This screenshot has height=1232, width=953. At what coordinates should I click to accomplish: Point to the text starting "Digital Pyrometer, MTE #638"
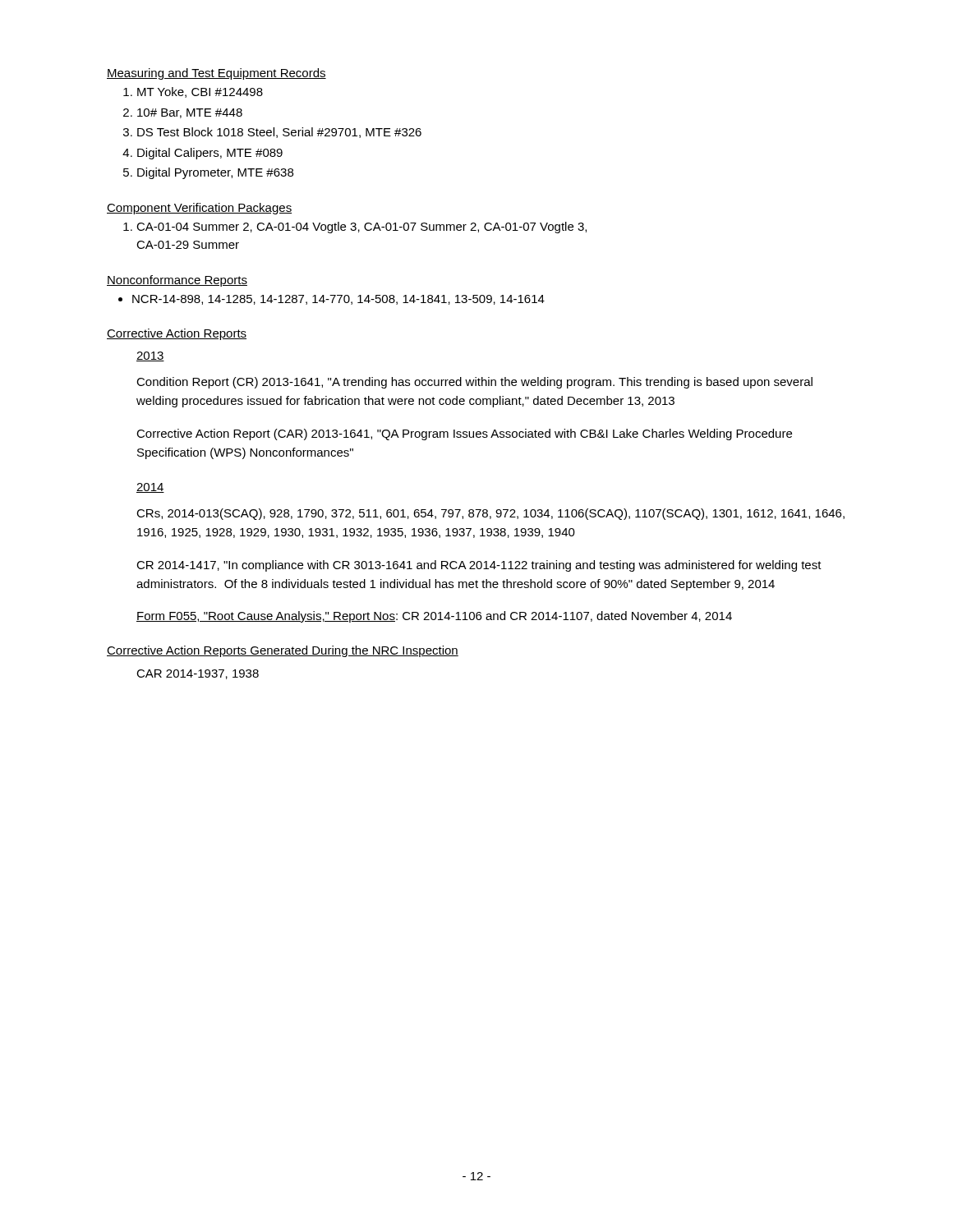tap(215, 172)
